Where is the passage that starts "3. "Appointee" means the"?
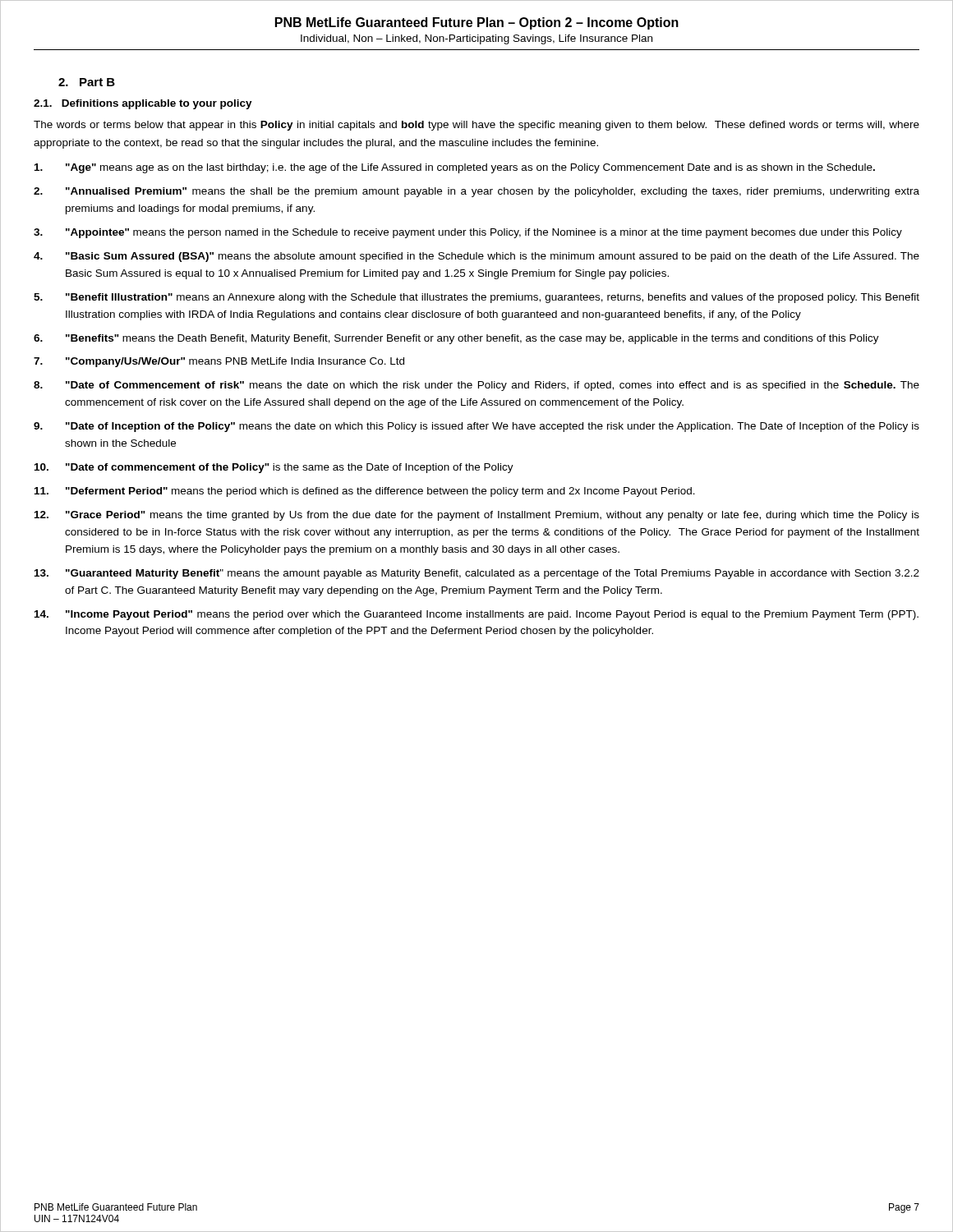 (476, 233)
